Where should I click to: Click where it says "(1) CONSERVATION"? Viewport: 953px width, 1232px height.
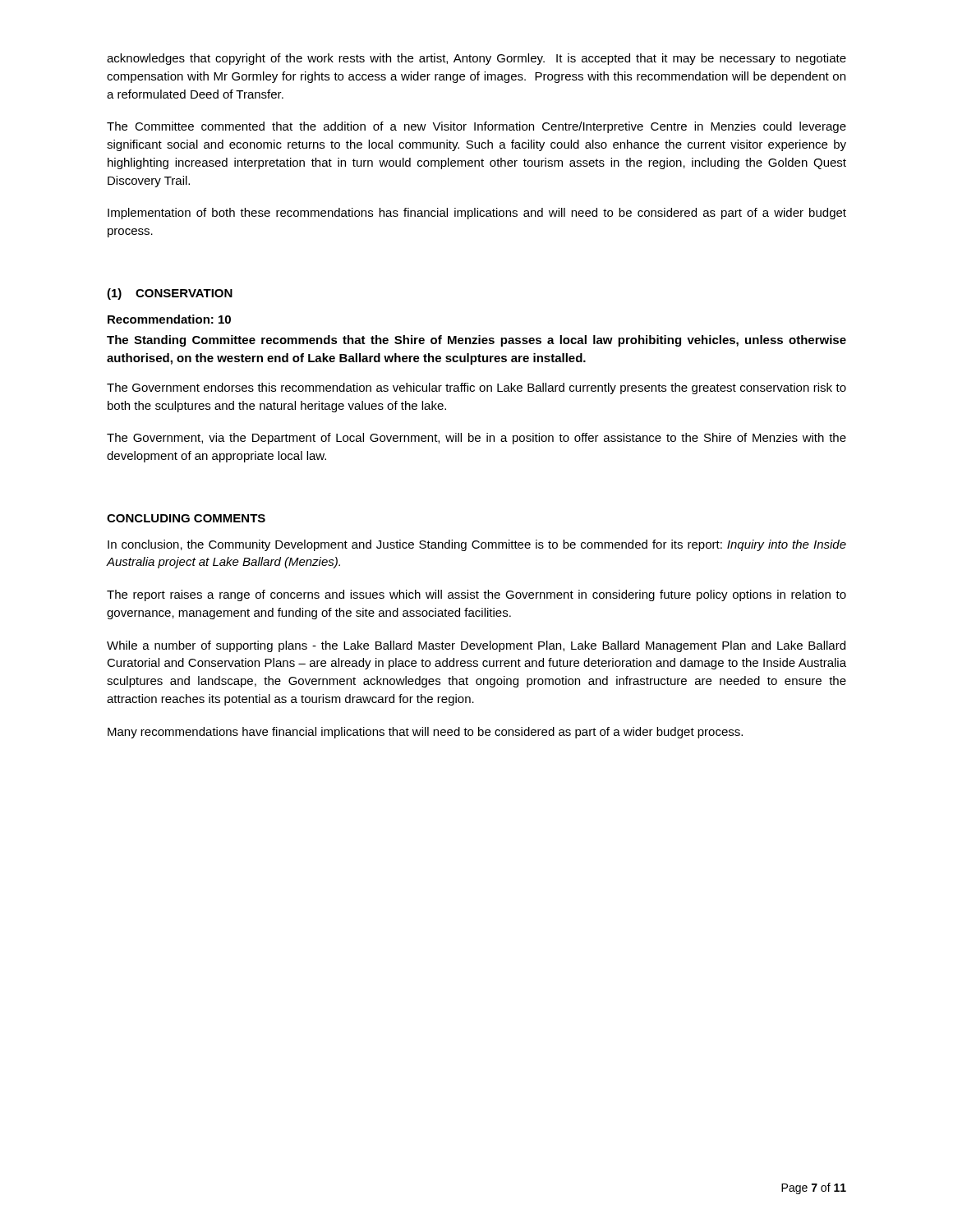click(170, 293)
